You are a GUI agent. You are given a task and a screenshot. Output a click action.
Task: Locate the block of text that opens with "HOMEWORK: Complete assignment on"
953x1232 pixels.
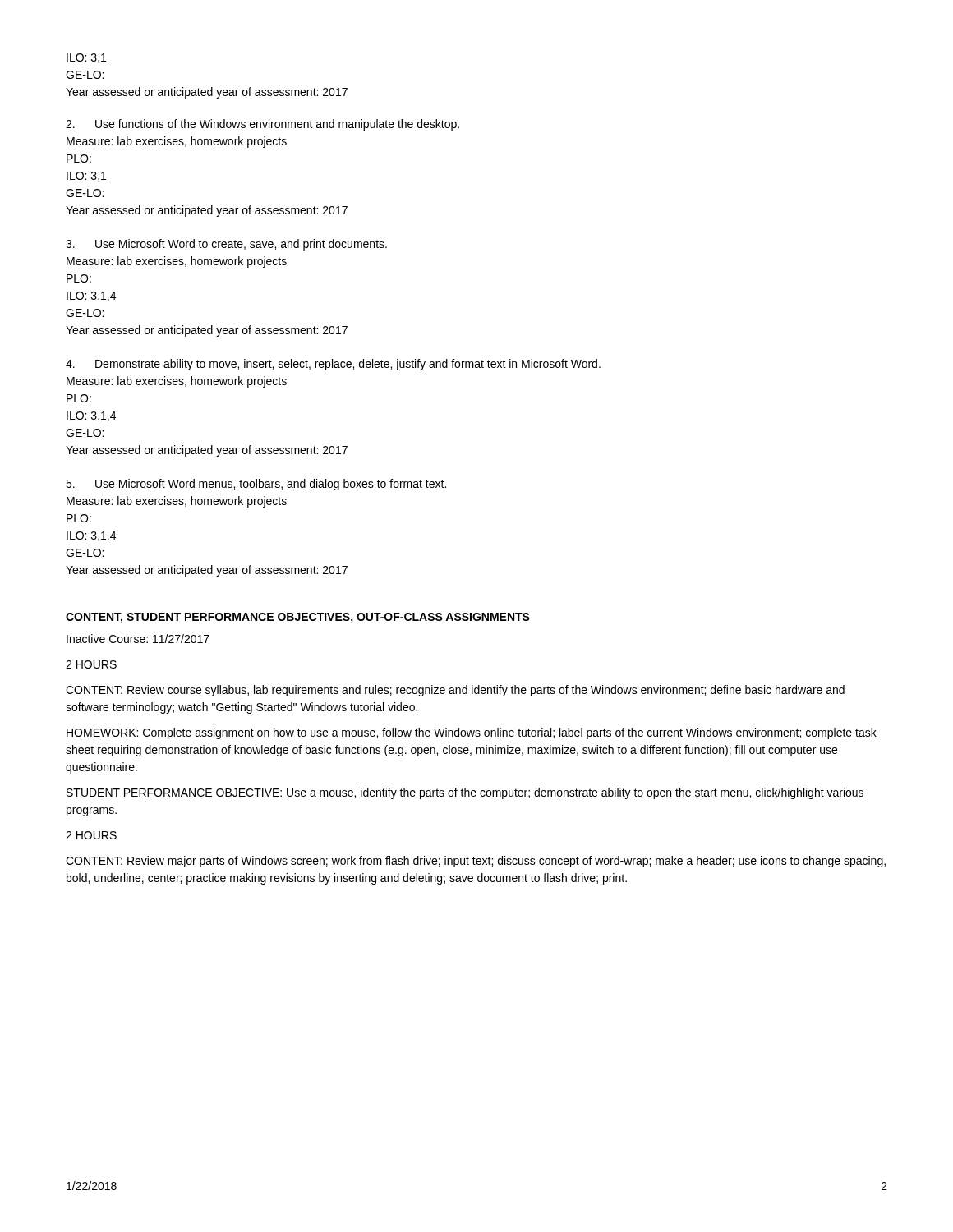point(476,750)
